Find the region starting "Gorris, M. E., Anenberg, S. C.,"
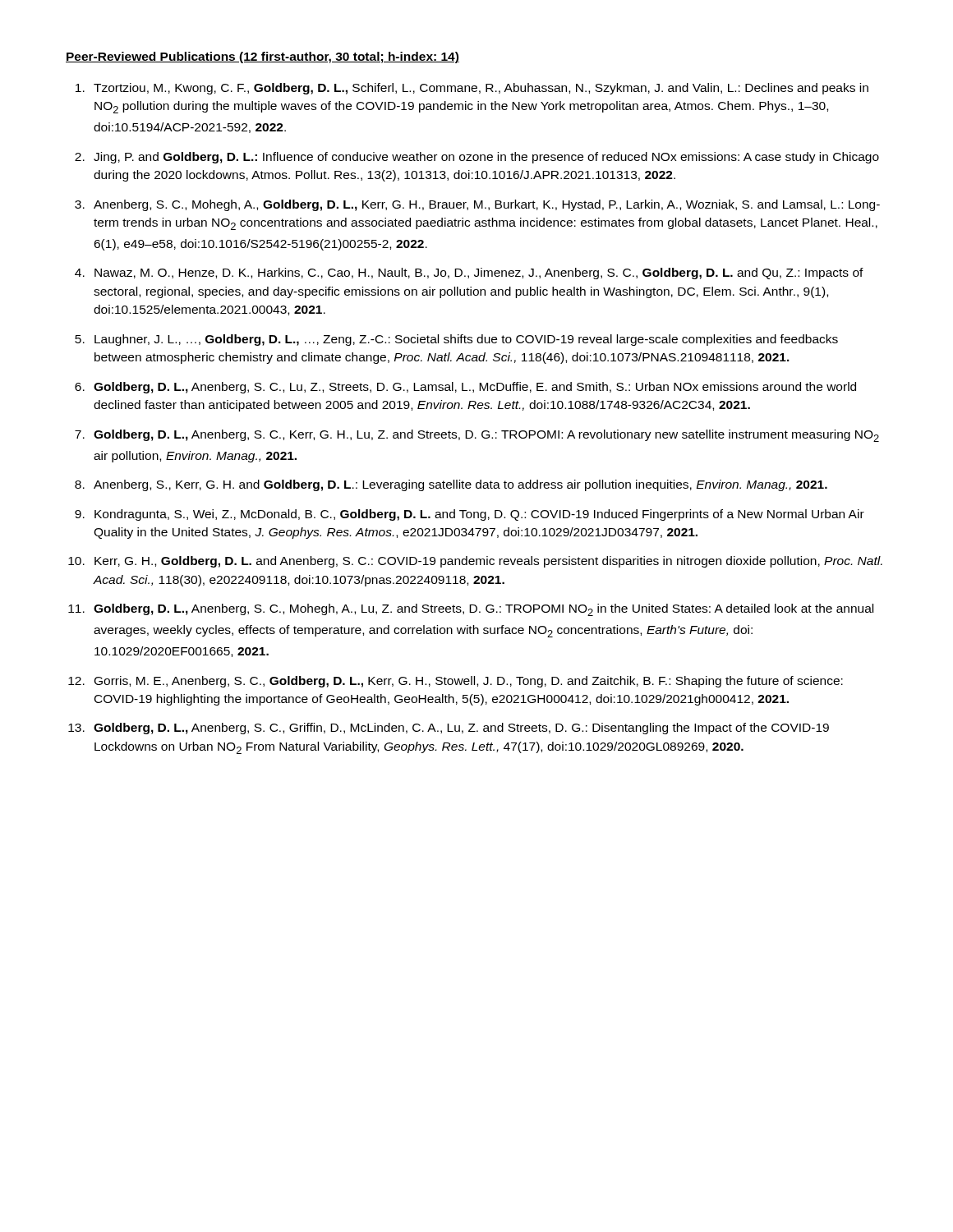Image resolution: width=953 pixels, height=1232 pixels. tap(488, 690)
